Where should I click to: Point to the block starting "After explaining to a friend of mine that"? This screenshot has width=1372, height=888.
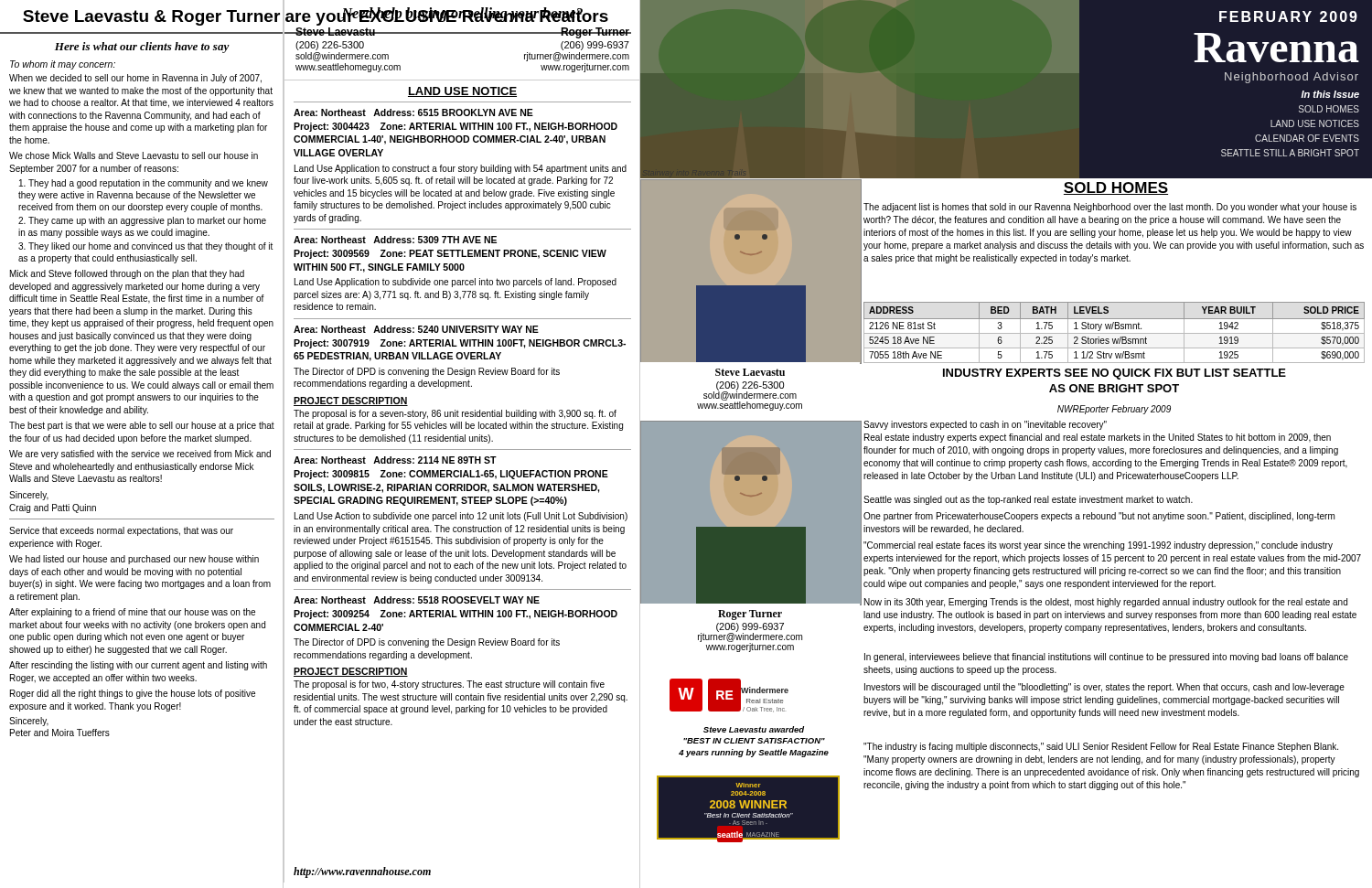coord(138,631)
